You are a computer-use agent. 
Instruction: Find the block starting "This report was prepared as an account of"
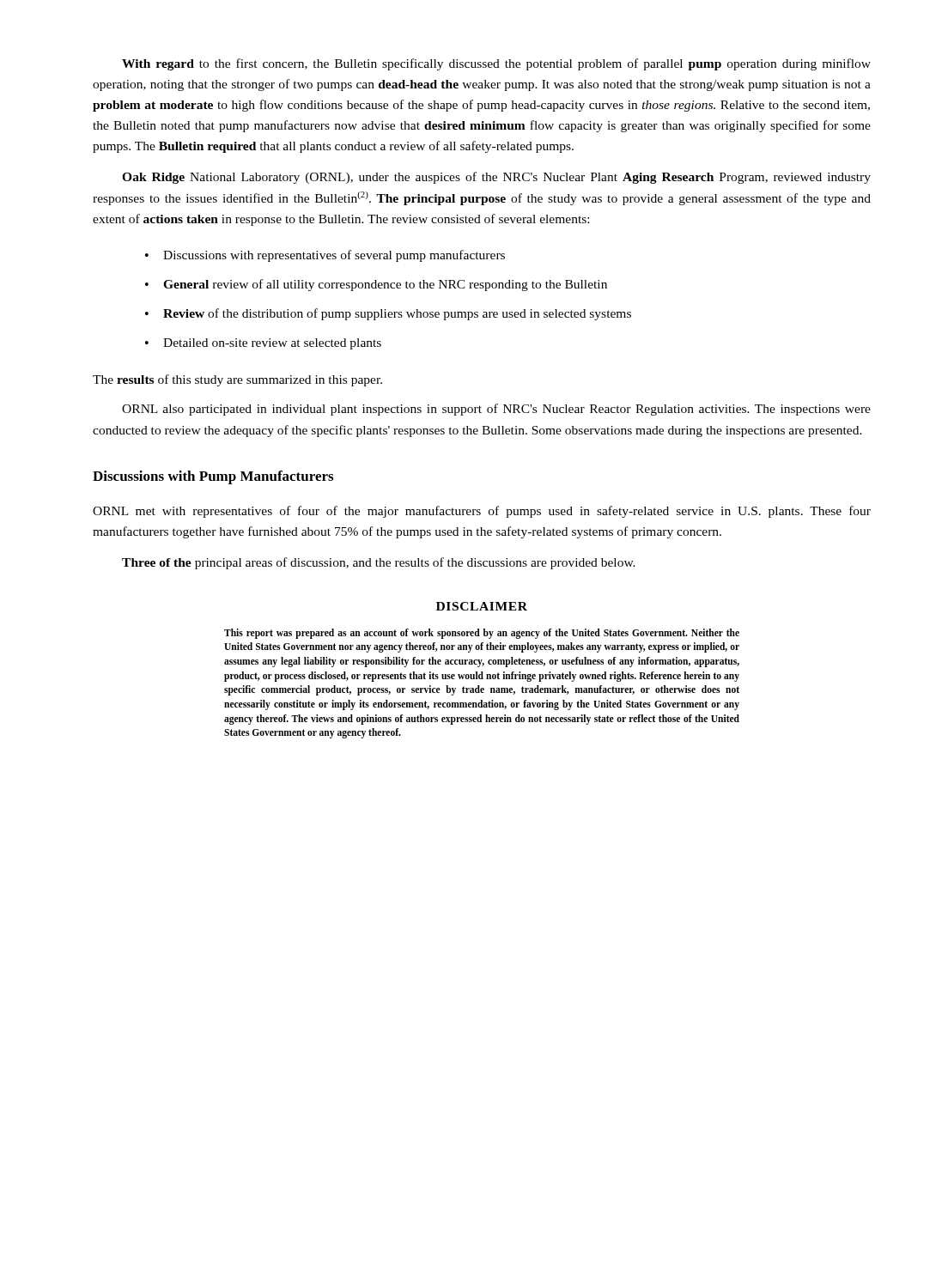(x=482, y=683)
